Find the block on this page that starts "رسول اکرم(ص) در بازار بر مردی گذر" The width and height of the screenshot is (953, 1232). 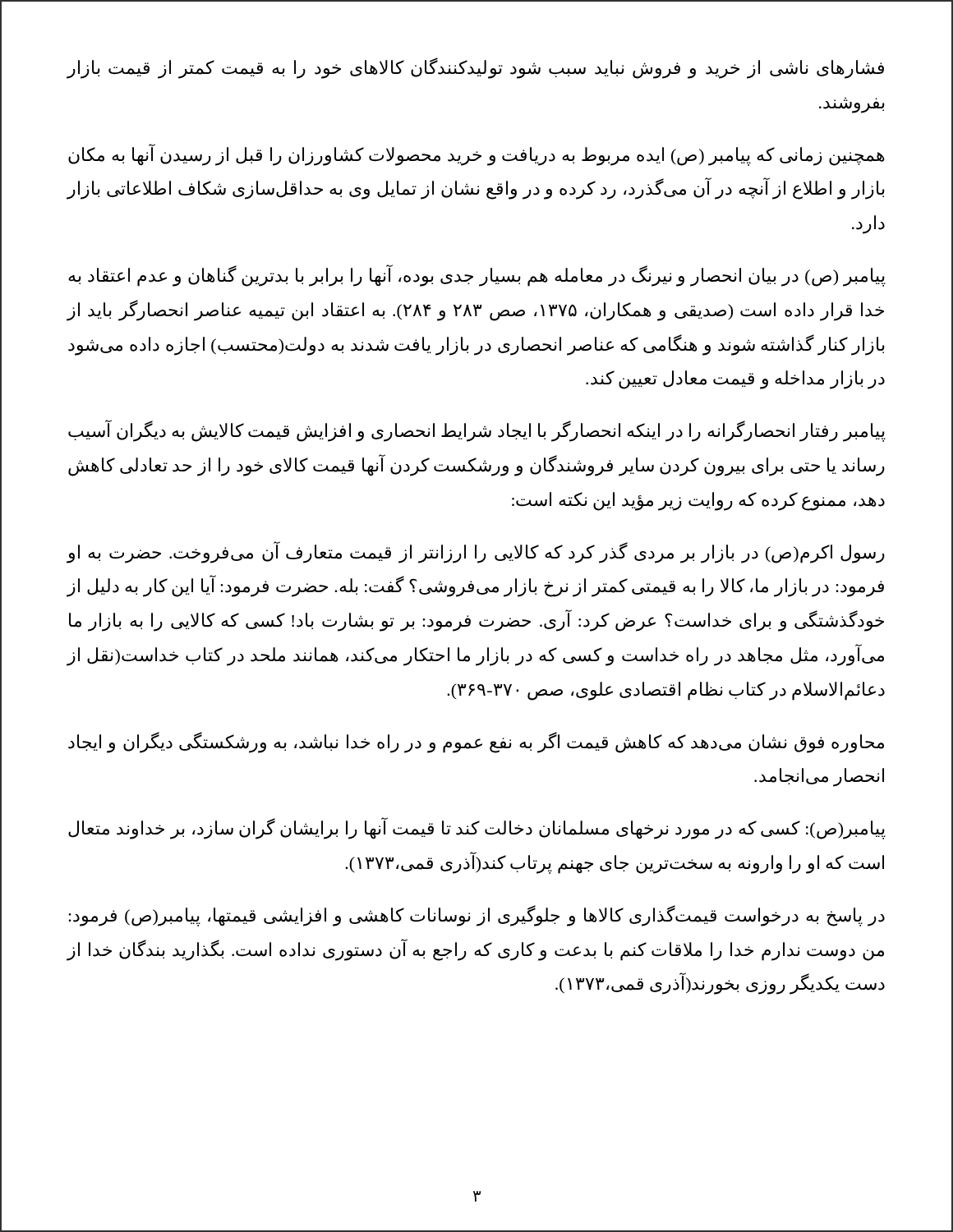[476, 621]
